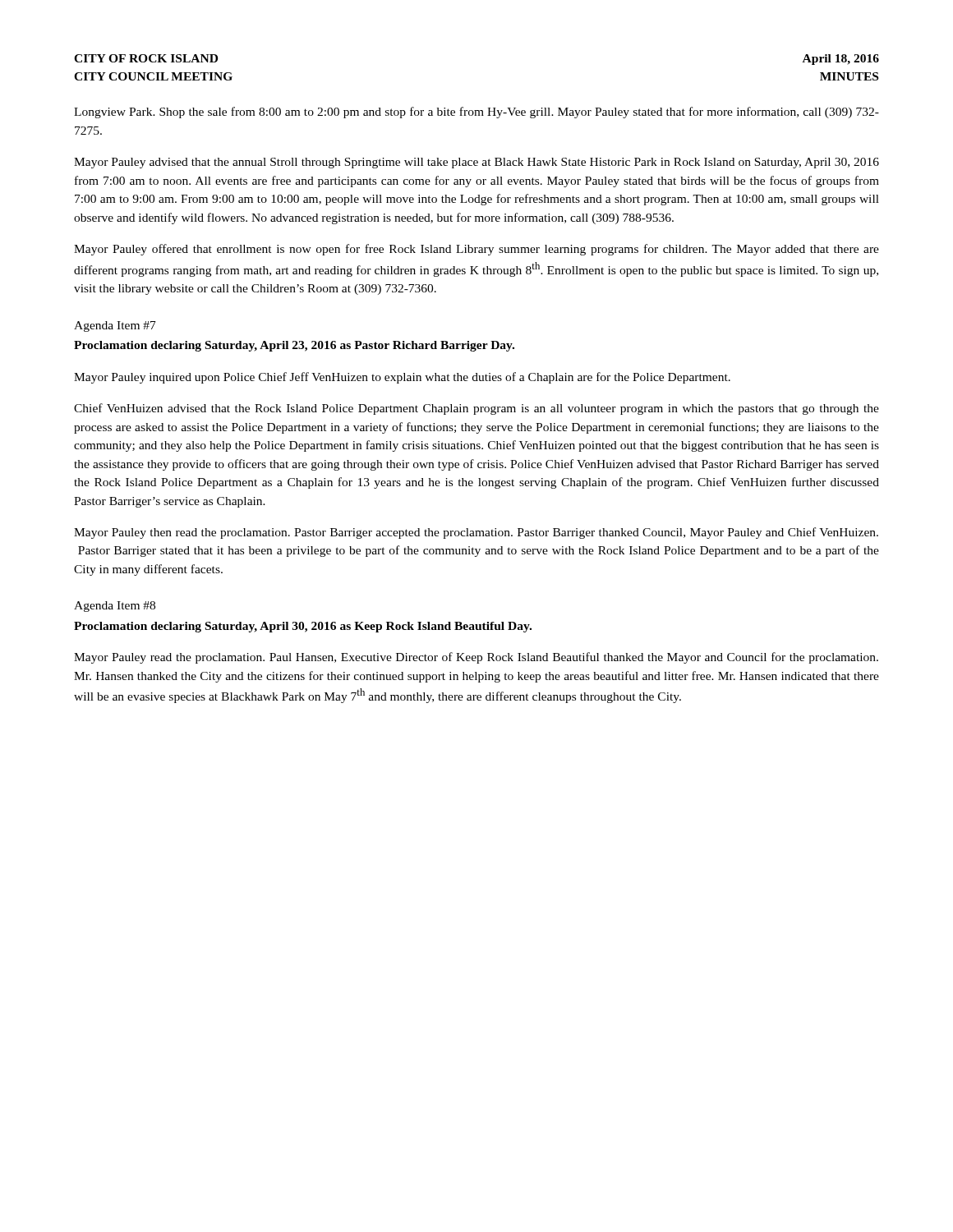This screenshot has width=953, height=1232.
Task: Select the text block with the text "Mayor Pauley then read the proclamation. Pastor"
Action: tap(476, 550)
